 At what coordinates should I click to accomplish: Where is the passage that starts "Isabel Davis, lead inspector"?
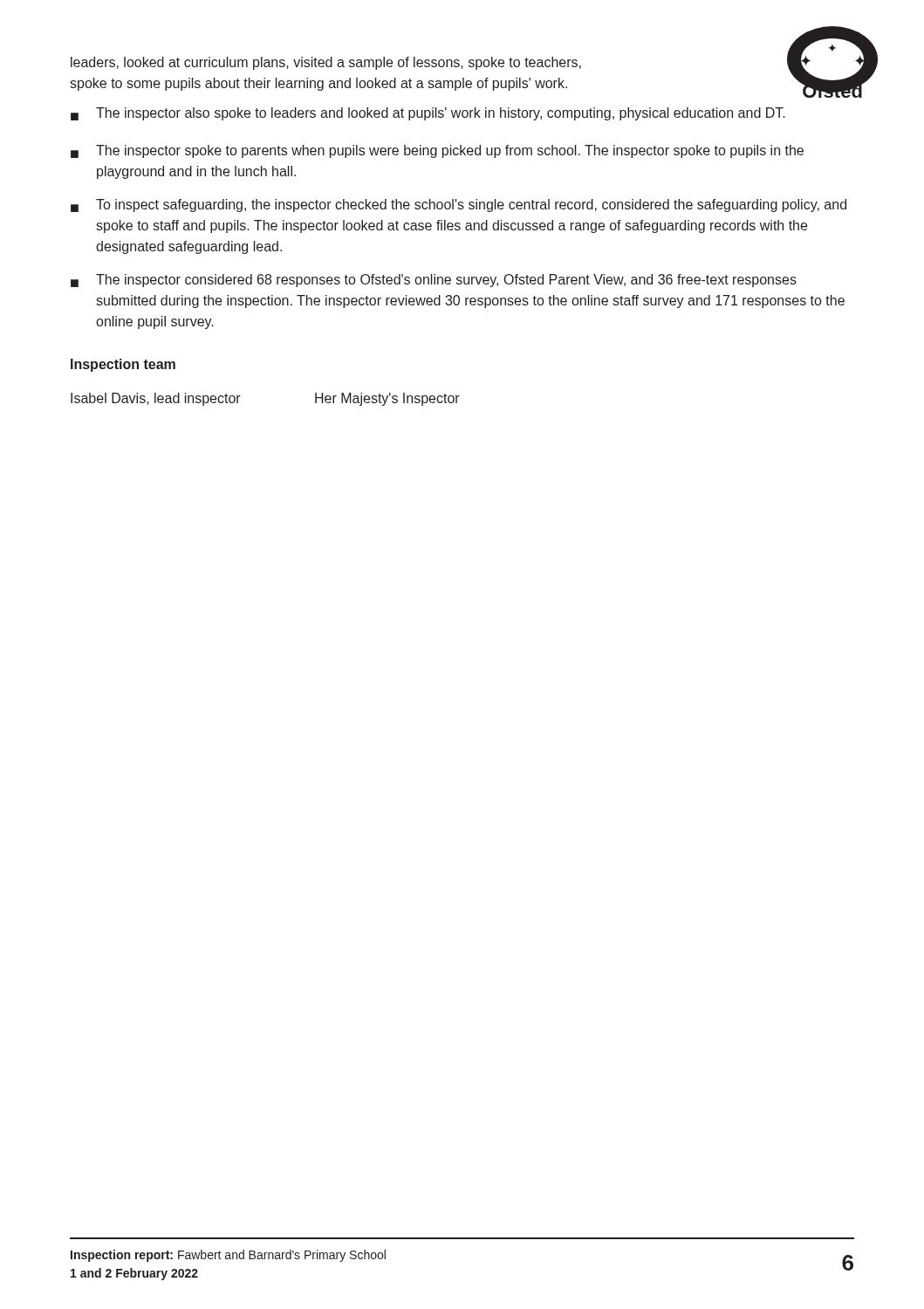pyautogui.click(x=155, y=399)
